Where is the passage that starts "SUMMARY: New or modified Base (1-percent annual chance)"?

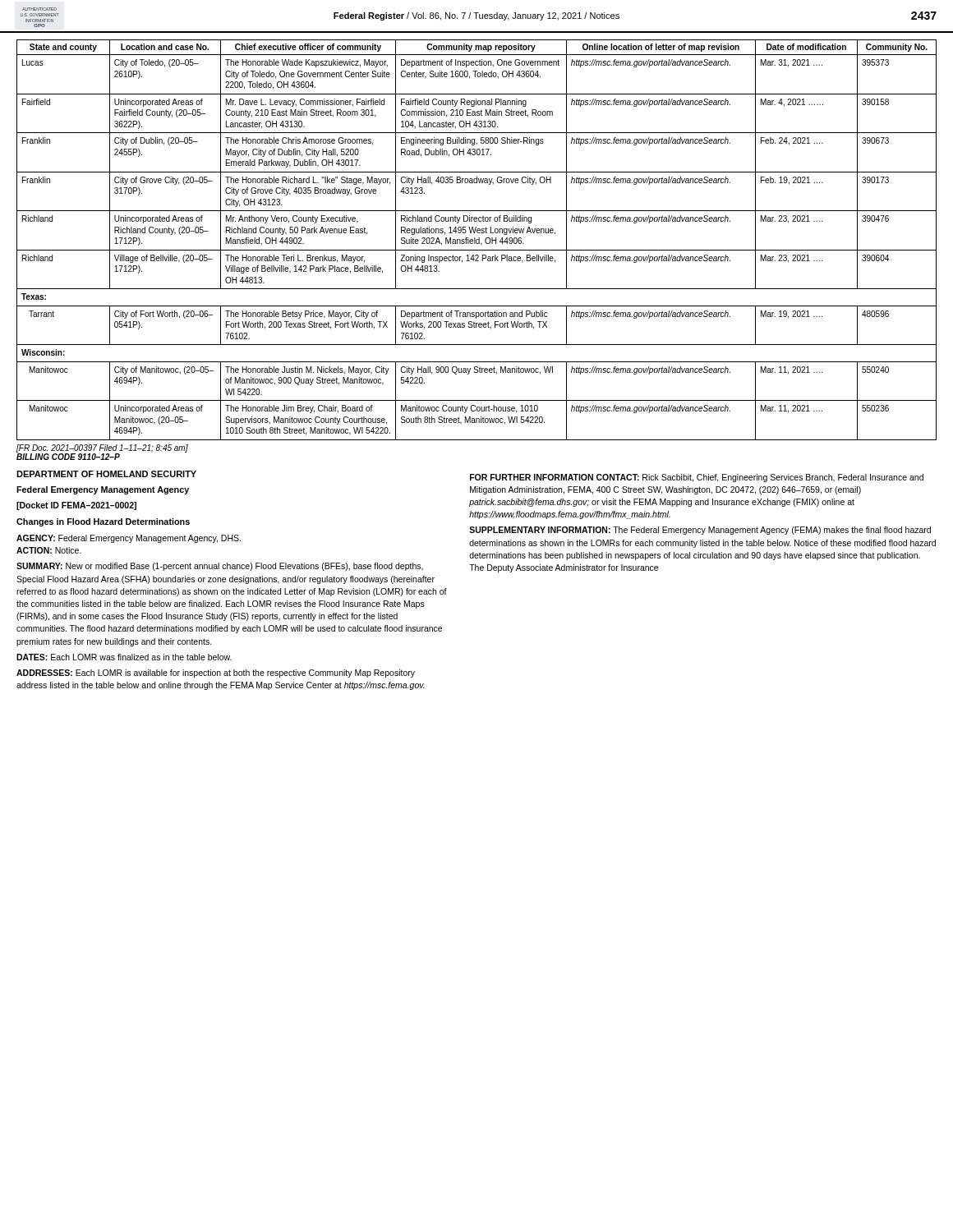pyautogui.click(x=231, y=604)
